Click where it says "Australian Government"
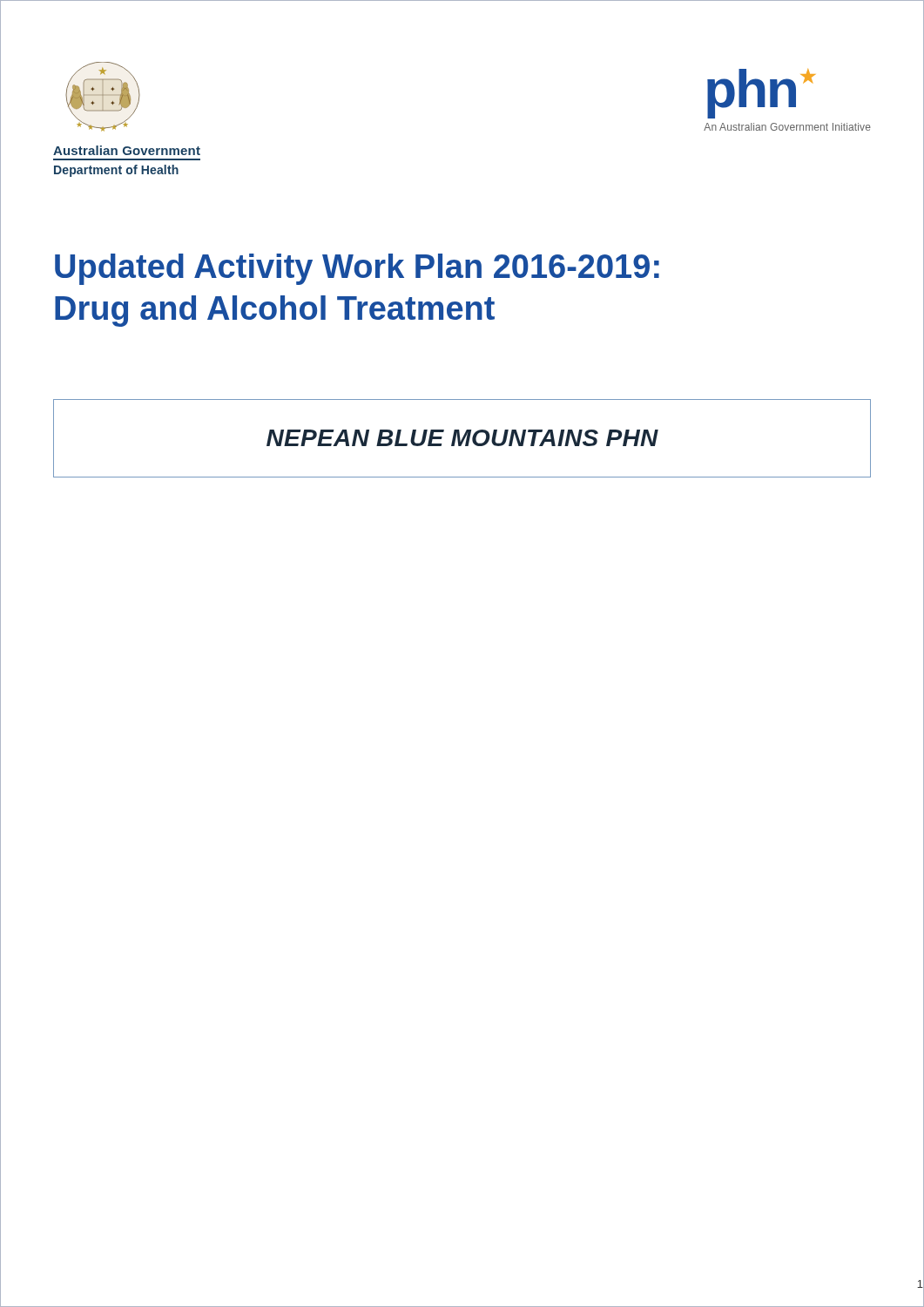This screenshot has width=924, height=1307. coord(127,150)
